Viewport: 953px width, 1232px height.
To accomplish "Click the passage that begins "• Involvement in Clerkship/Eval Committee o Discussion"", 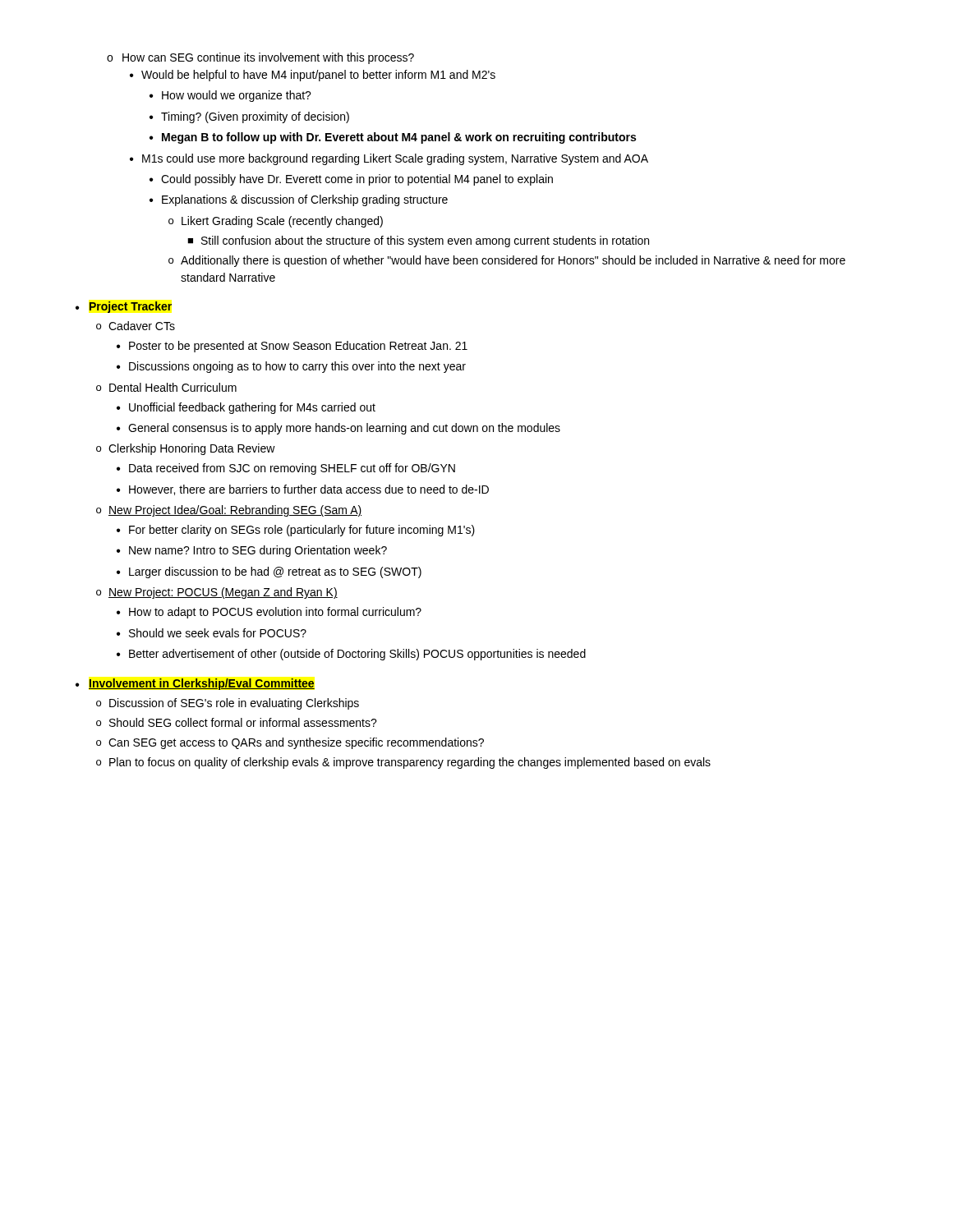I will pyautogui.click(x=195, y=684).
